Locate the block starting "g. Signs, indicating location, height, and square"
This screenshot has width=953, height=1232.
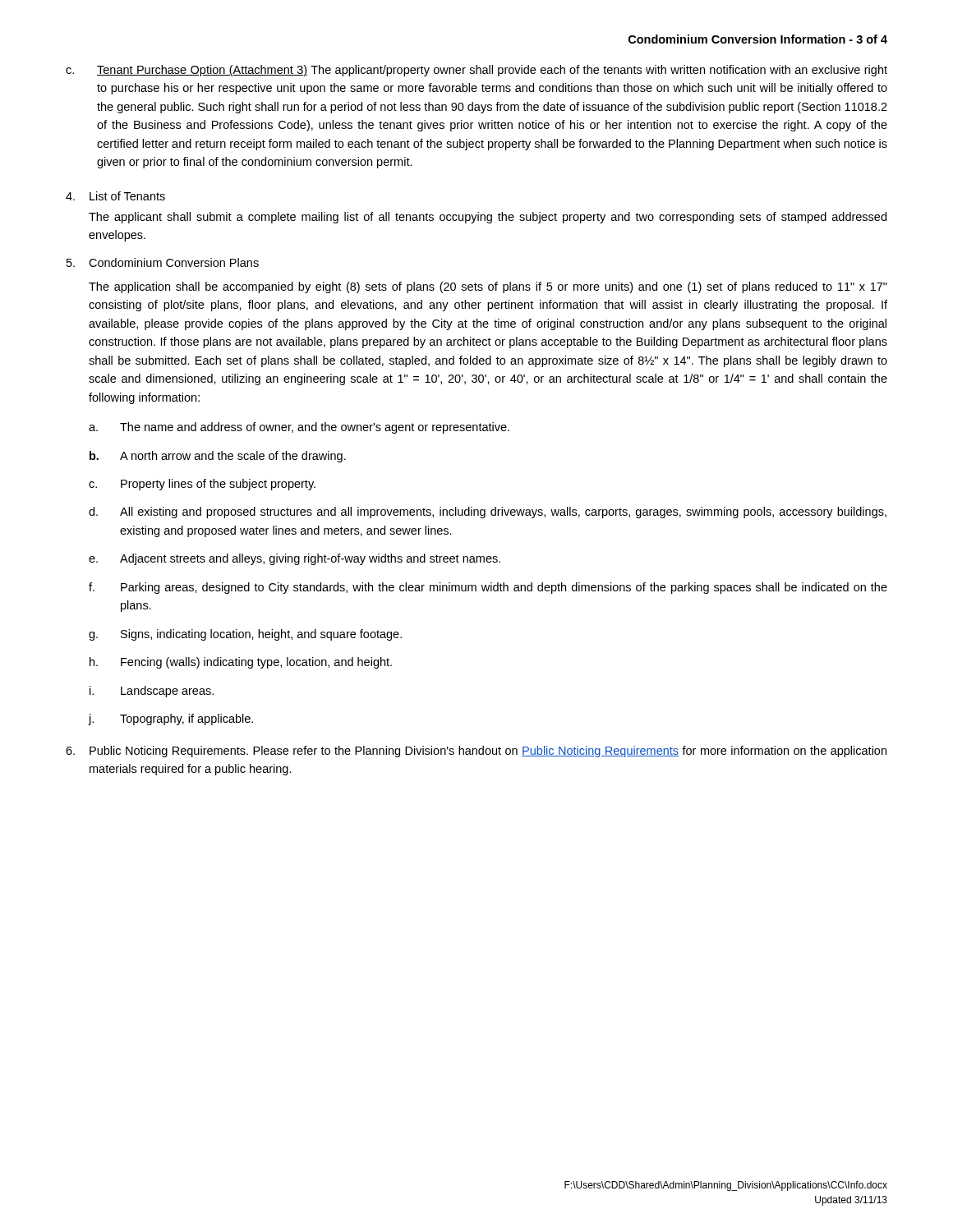[x=245, y=635]
